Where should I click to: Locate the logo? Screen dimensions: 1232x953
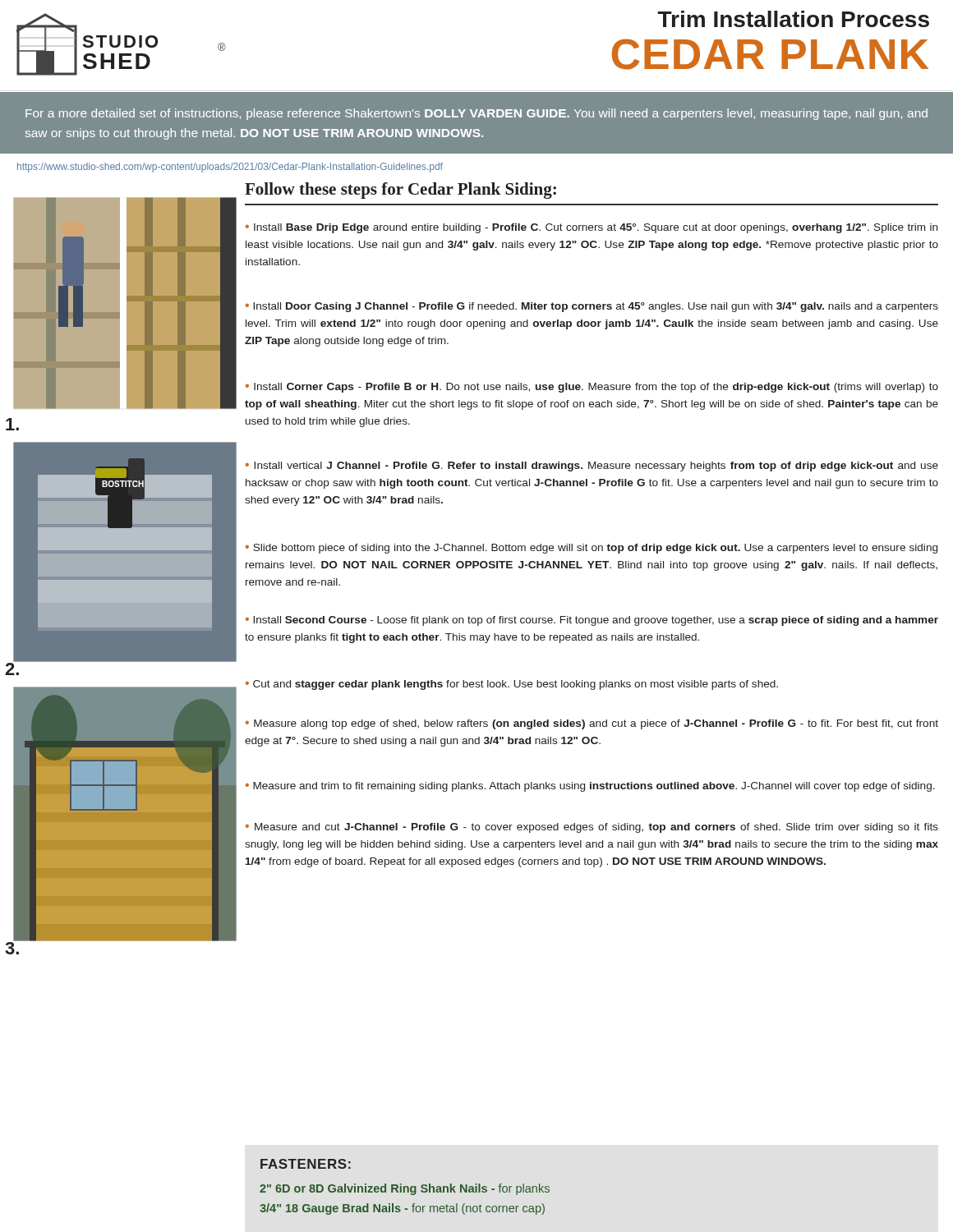(125, 44)
